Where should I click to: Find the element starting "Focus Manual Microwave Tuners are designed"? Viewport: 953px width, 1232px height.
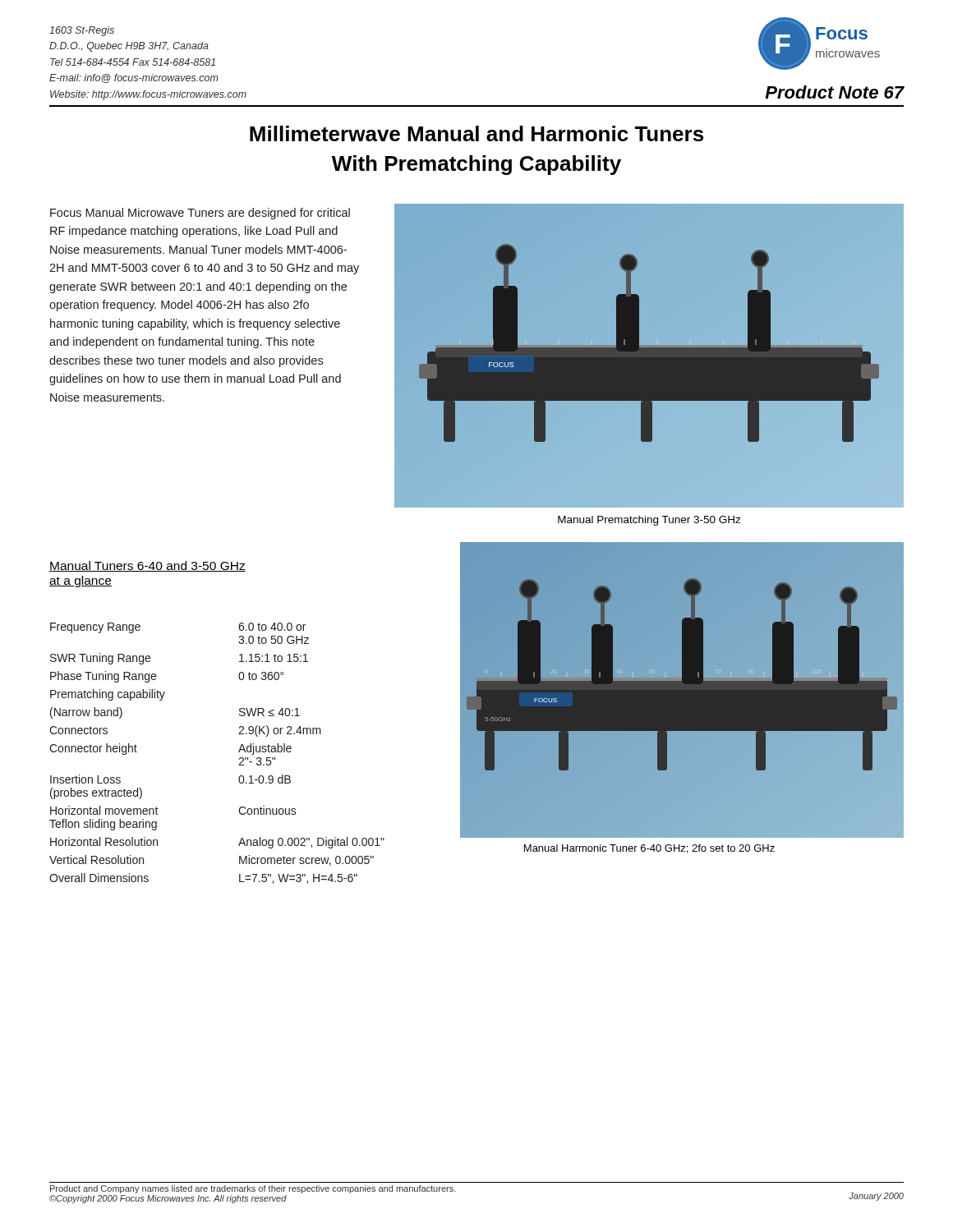point(204,305)
